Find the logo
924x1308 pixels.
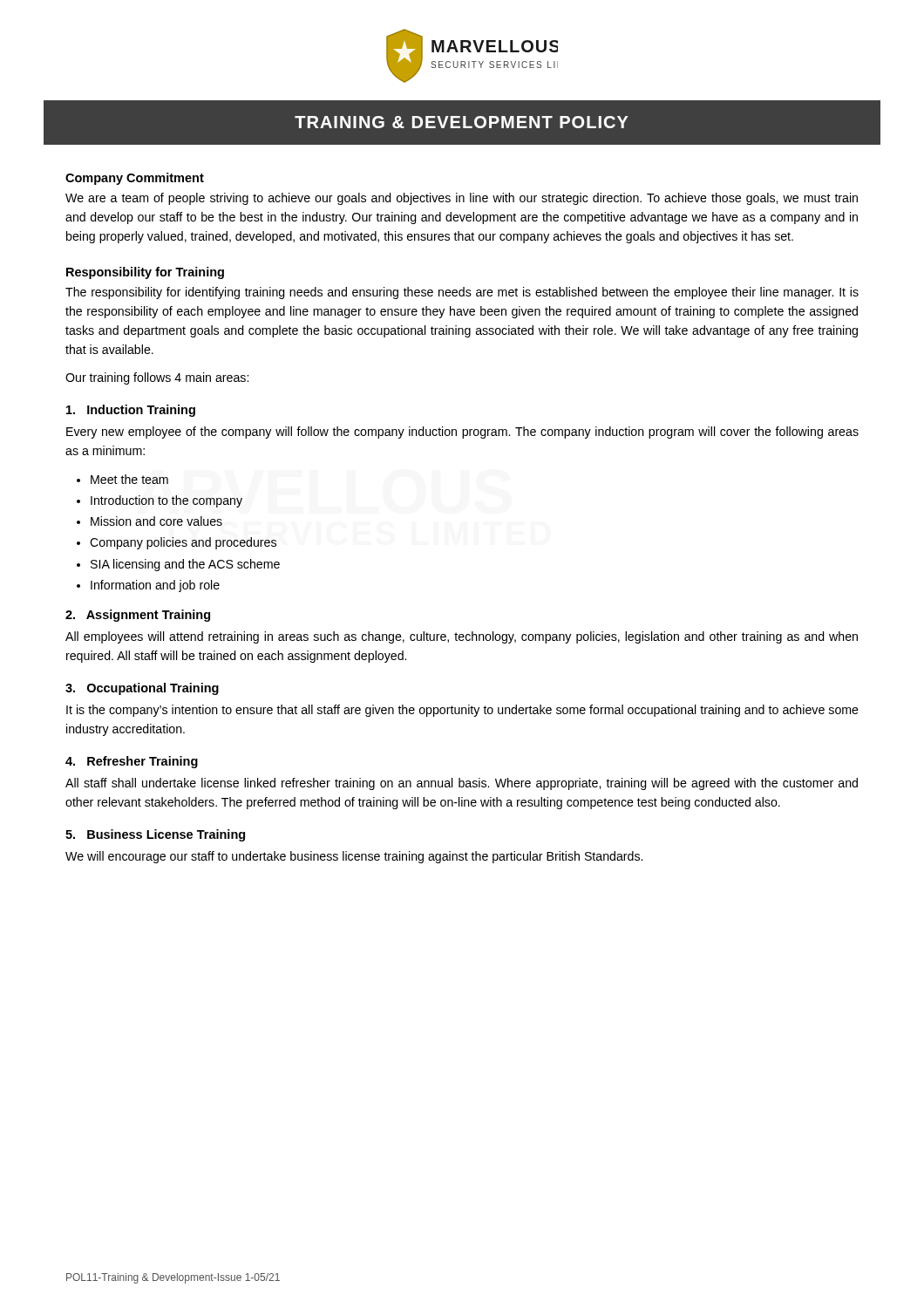click(462, 50)
